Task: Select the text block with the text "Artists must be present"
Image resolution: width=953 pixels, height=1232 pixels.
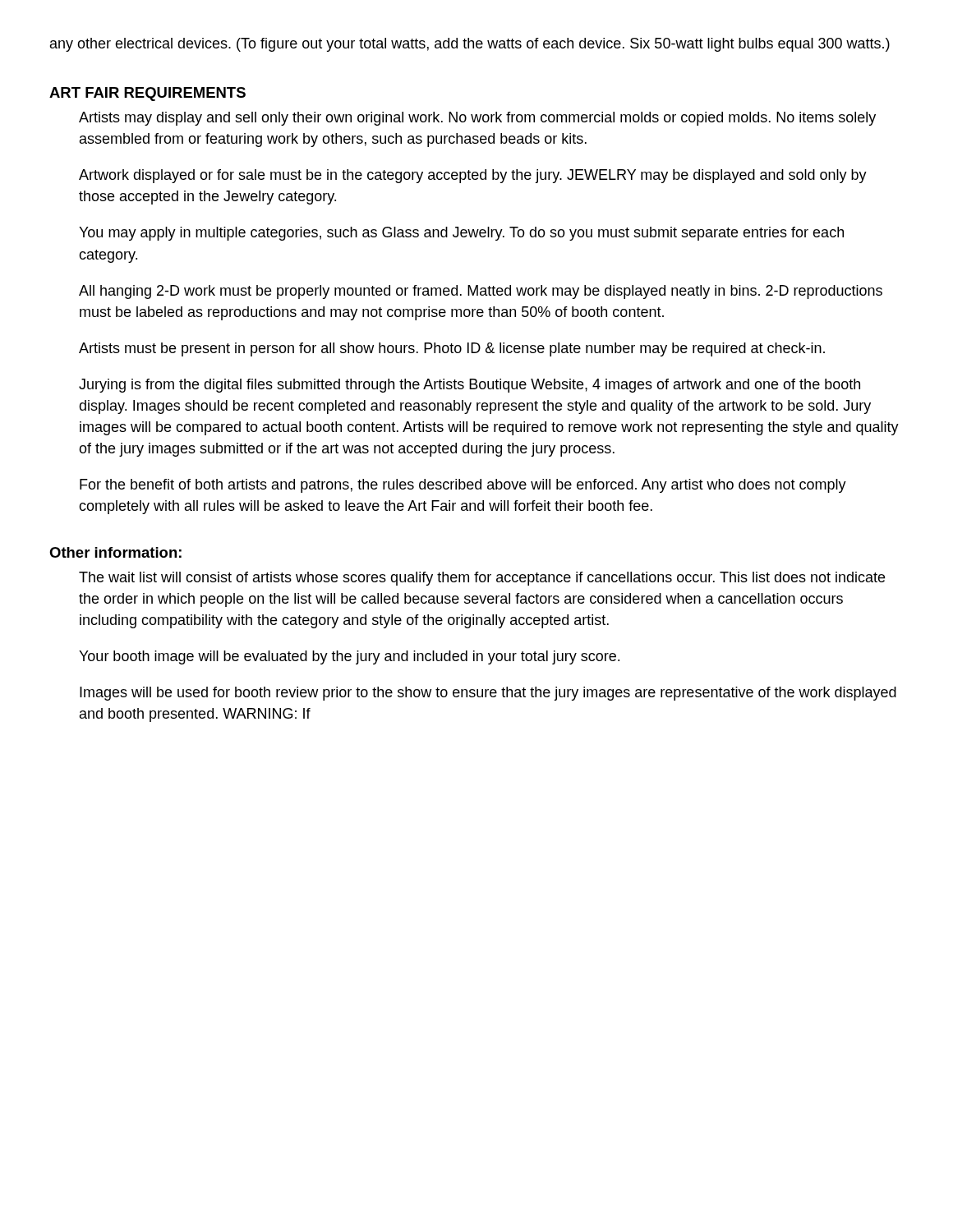Action: coord(452,348)
